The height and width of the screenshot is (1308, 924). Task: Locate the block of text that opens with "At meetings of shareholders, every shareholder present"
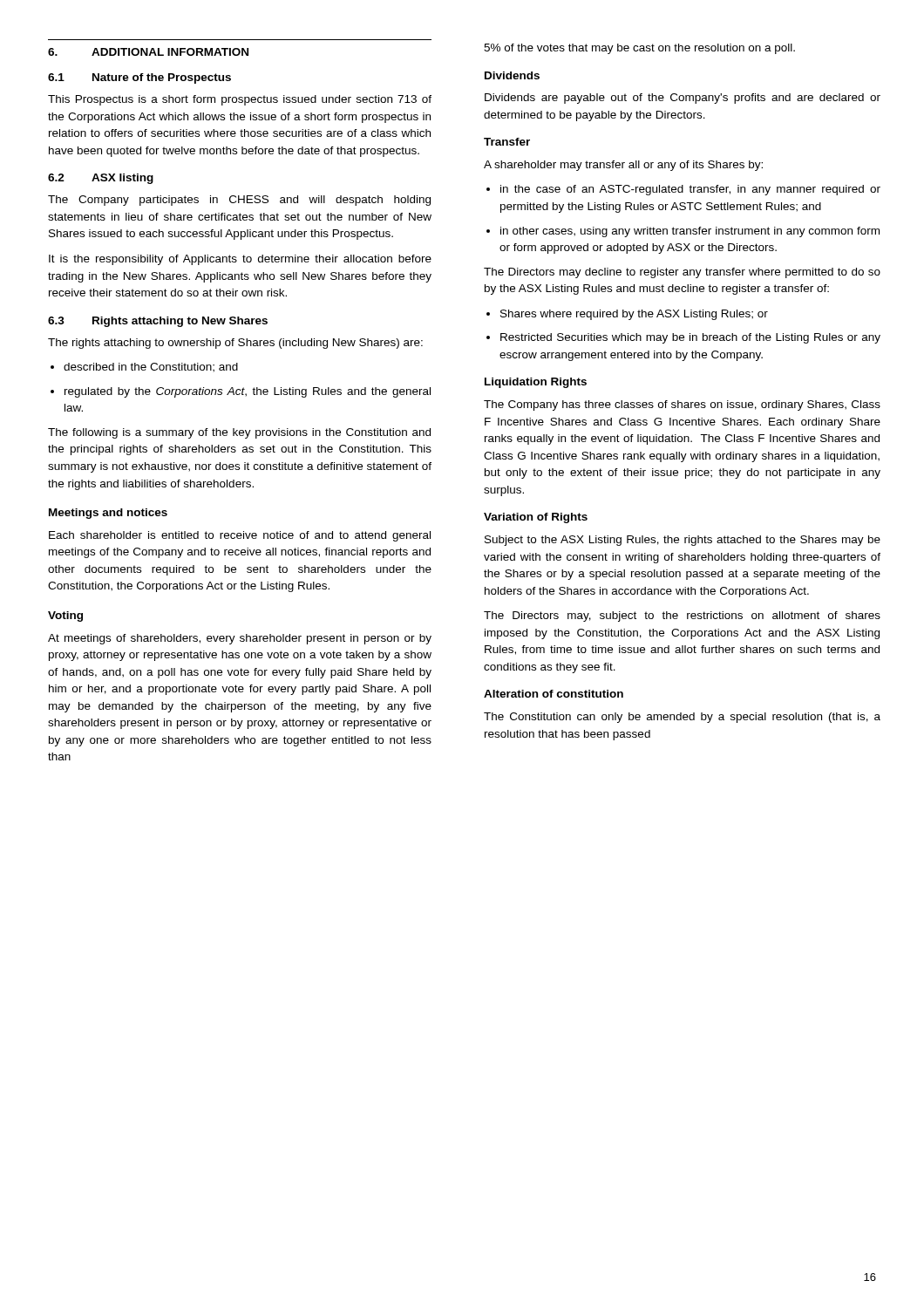[240, 697]
